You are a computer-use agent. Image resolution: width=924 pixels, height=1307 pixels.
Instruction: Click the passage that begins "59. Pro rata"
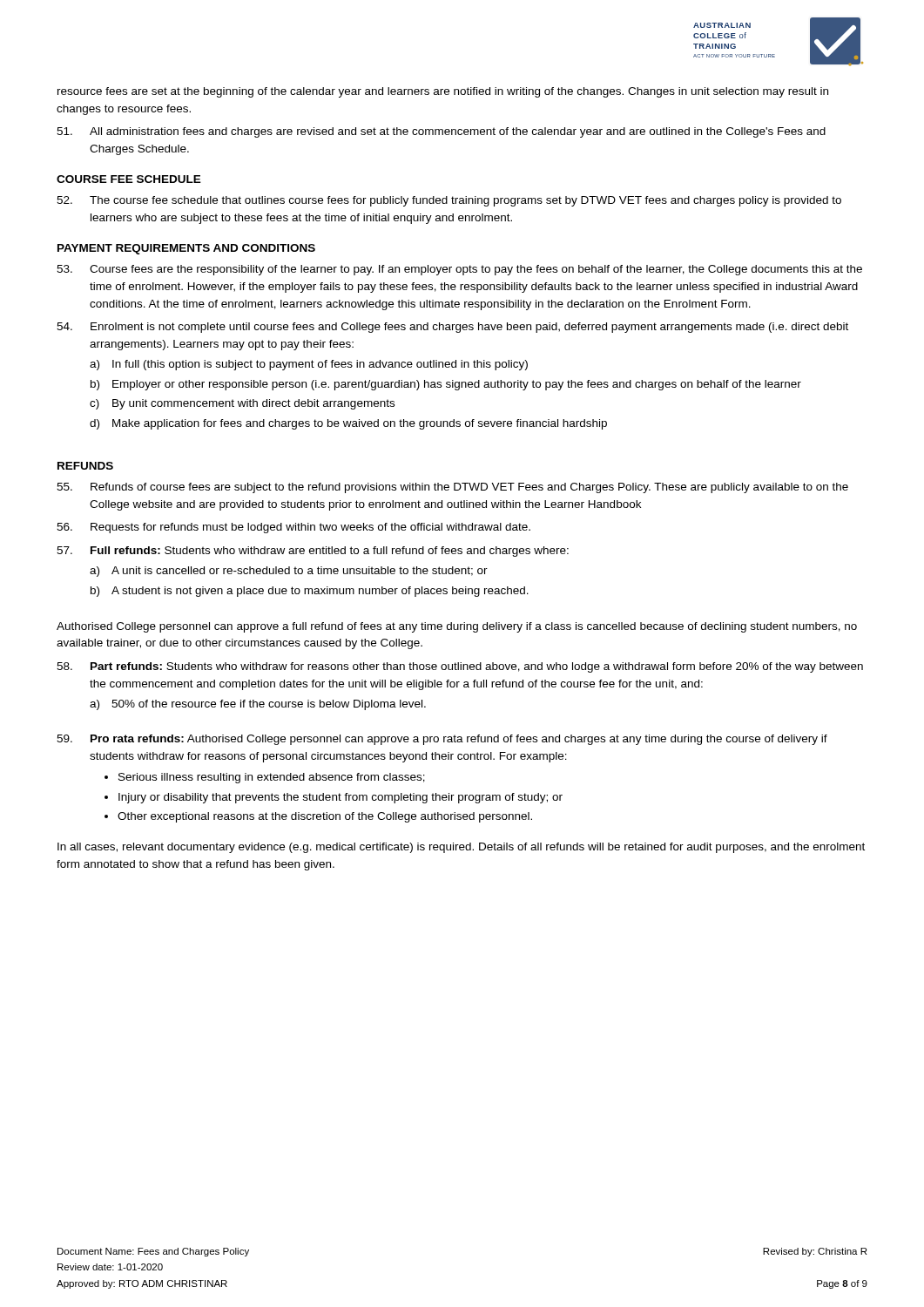pos(442,740)
